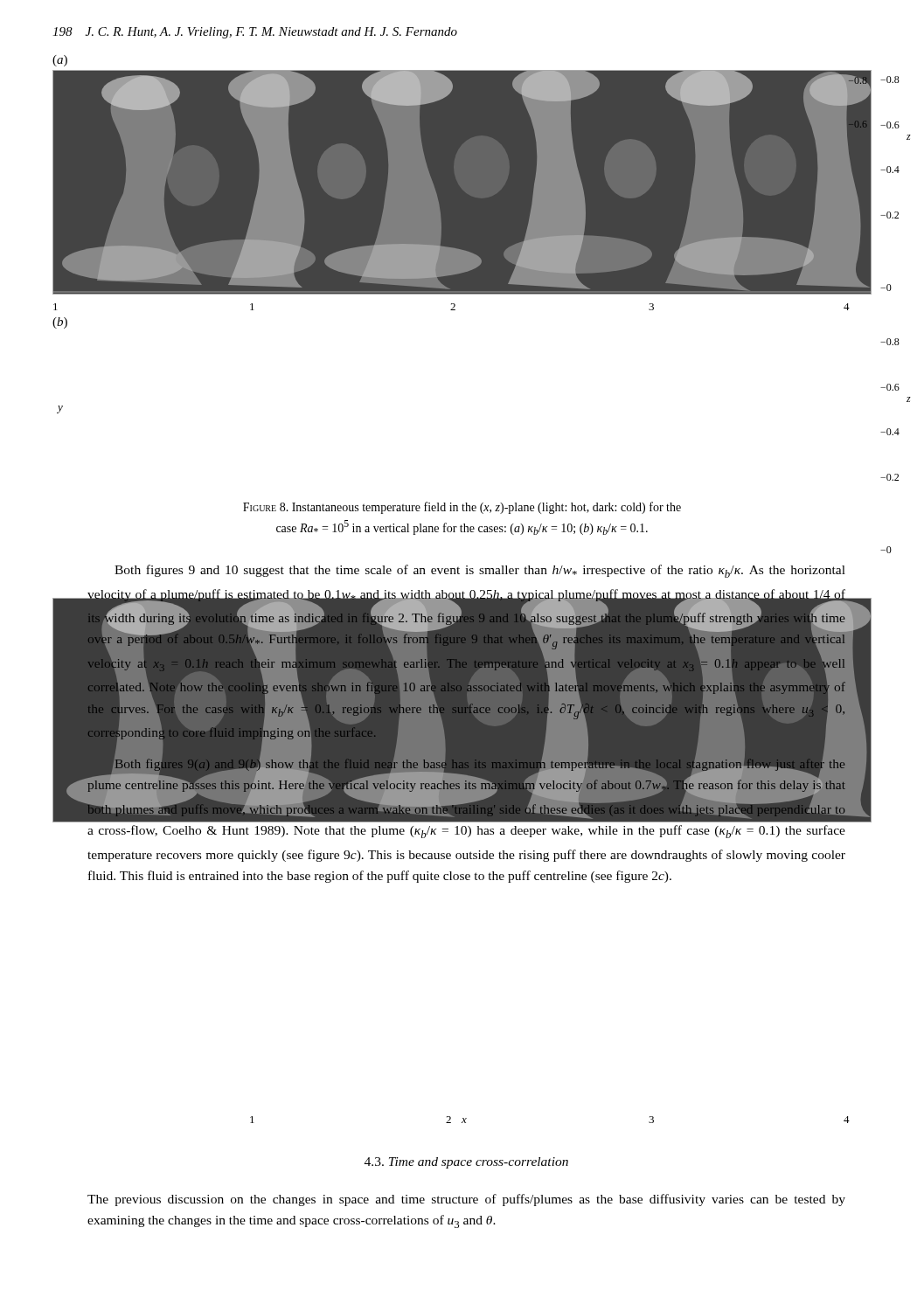Find the section header on this page that starts "4.3. Time and space"

(466, 1161)
